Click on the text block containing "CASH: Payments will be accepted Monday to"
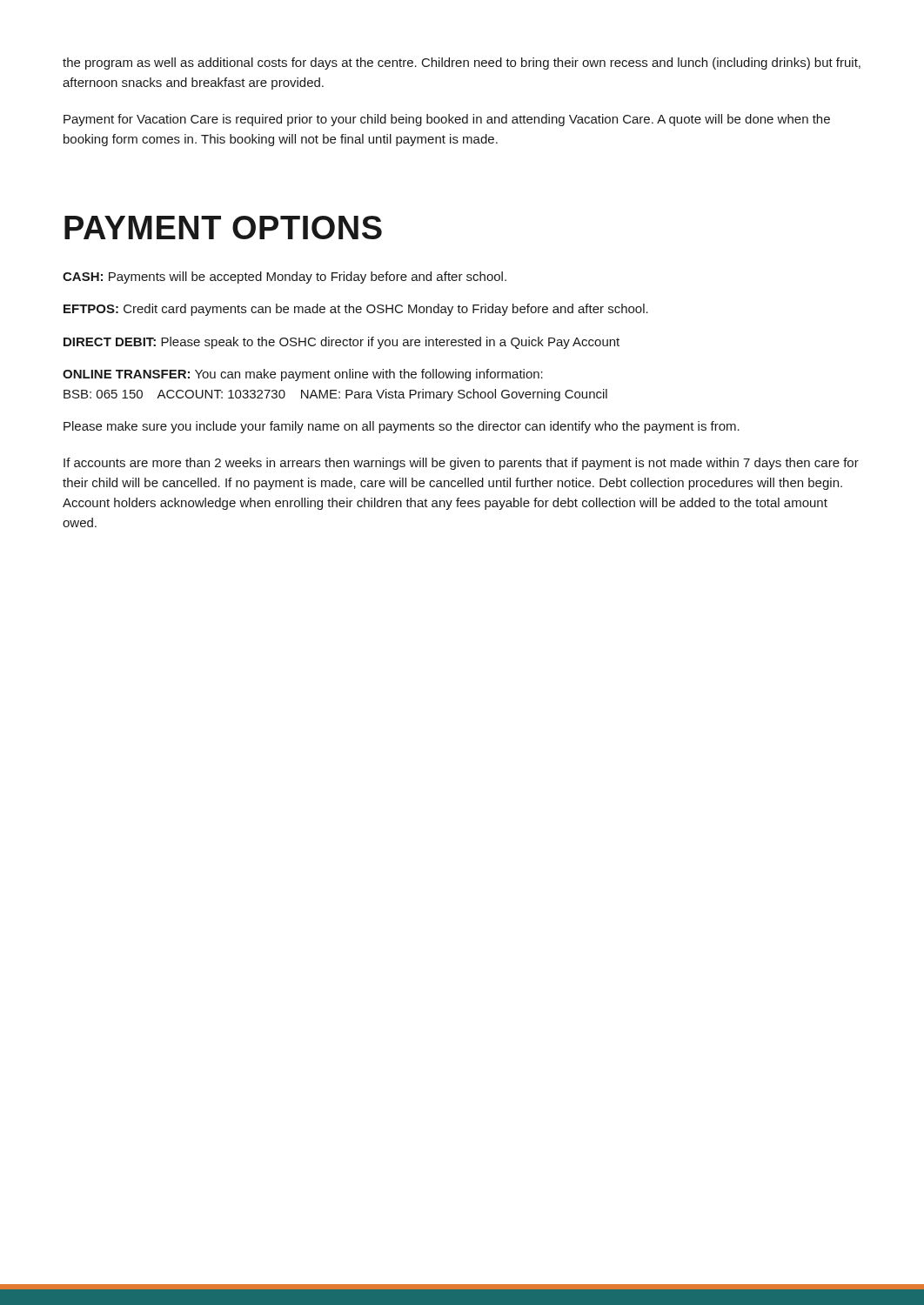This screenshot has height=1305, width=924. 285,276
